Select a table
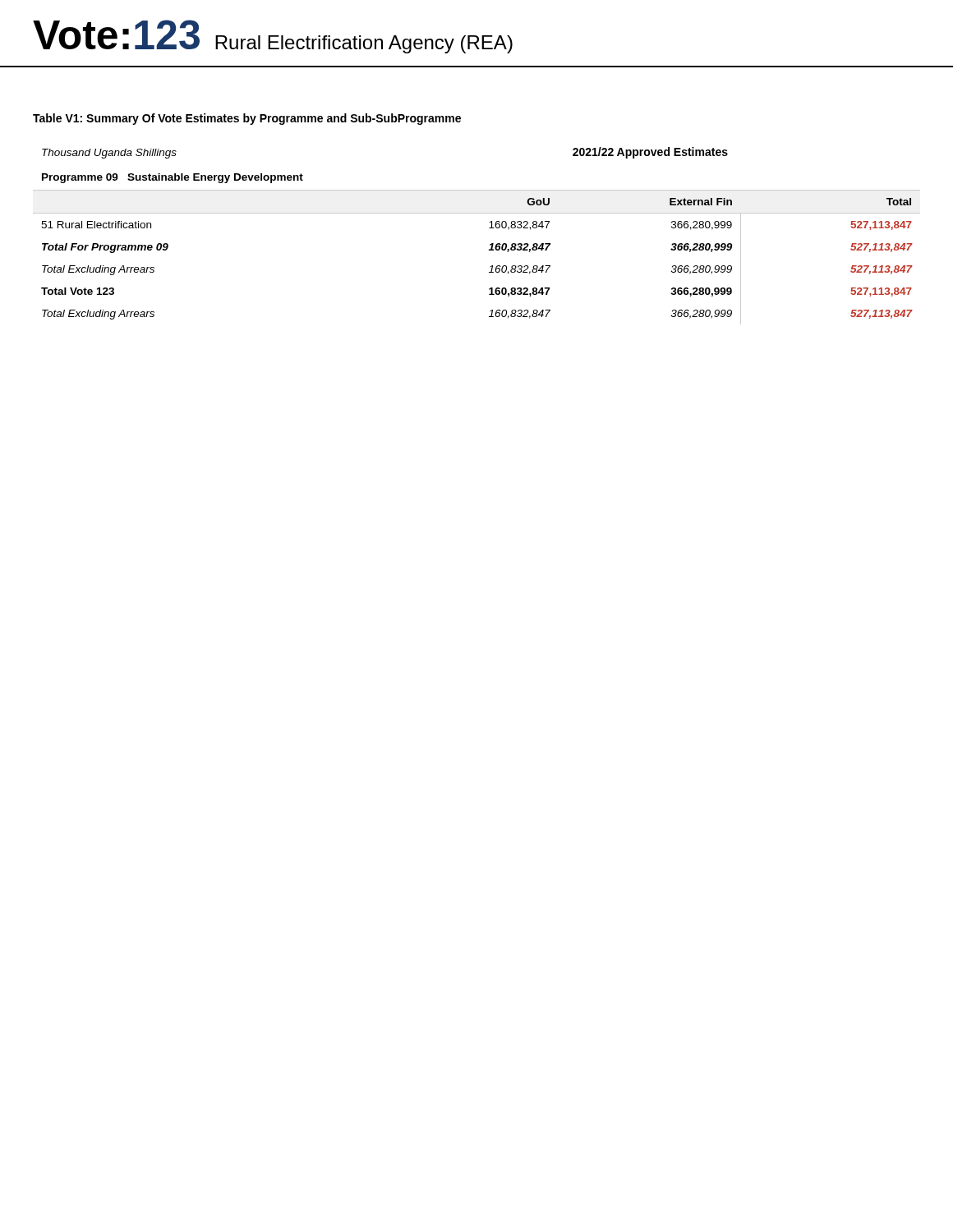 [x=476, y=232]
